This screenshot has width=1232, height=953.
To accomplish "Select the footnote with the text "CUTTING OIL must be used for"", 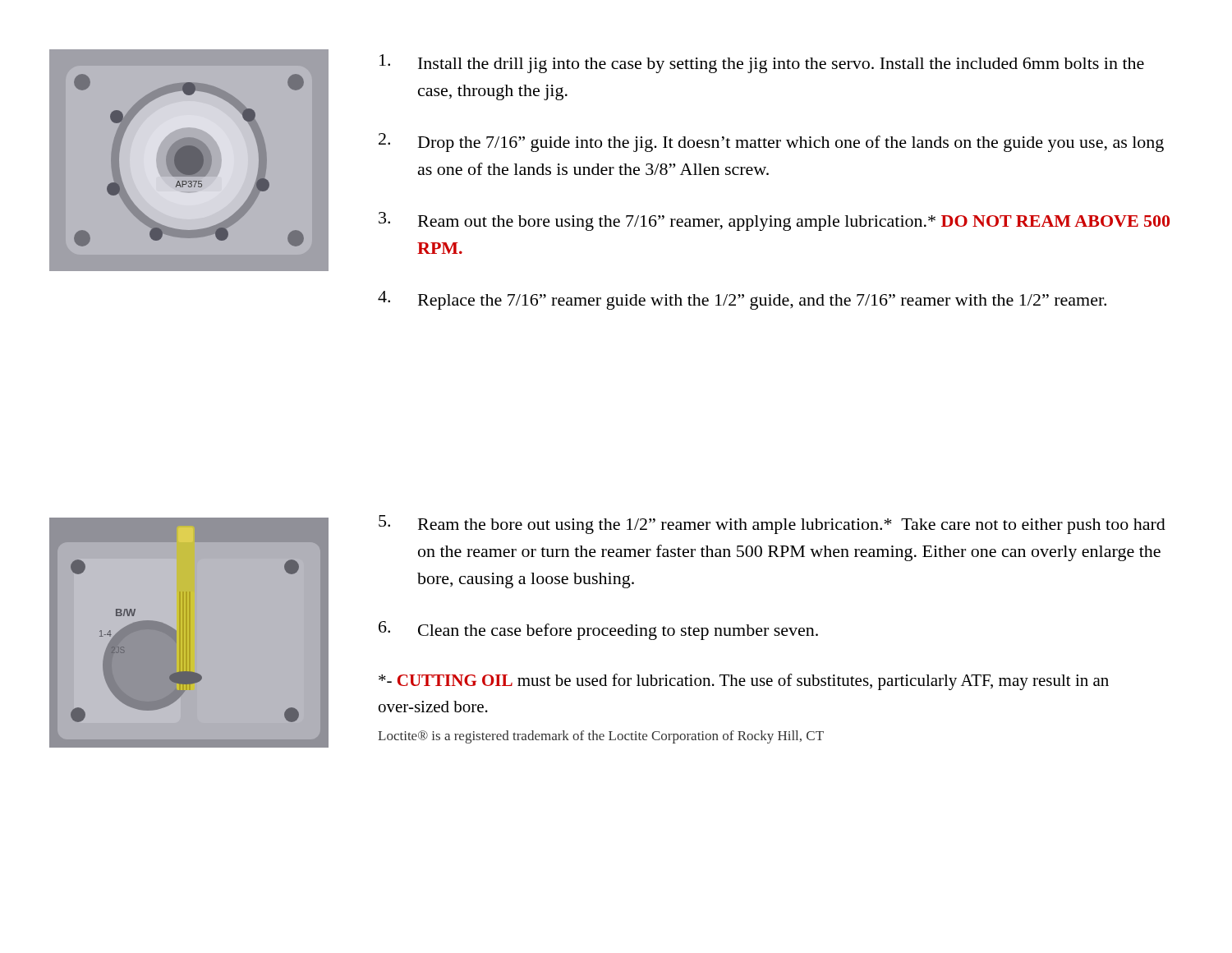I will [743, 693].
